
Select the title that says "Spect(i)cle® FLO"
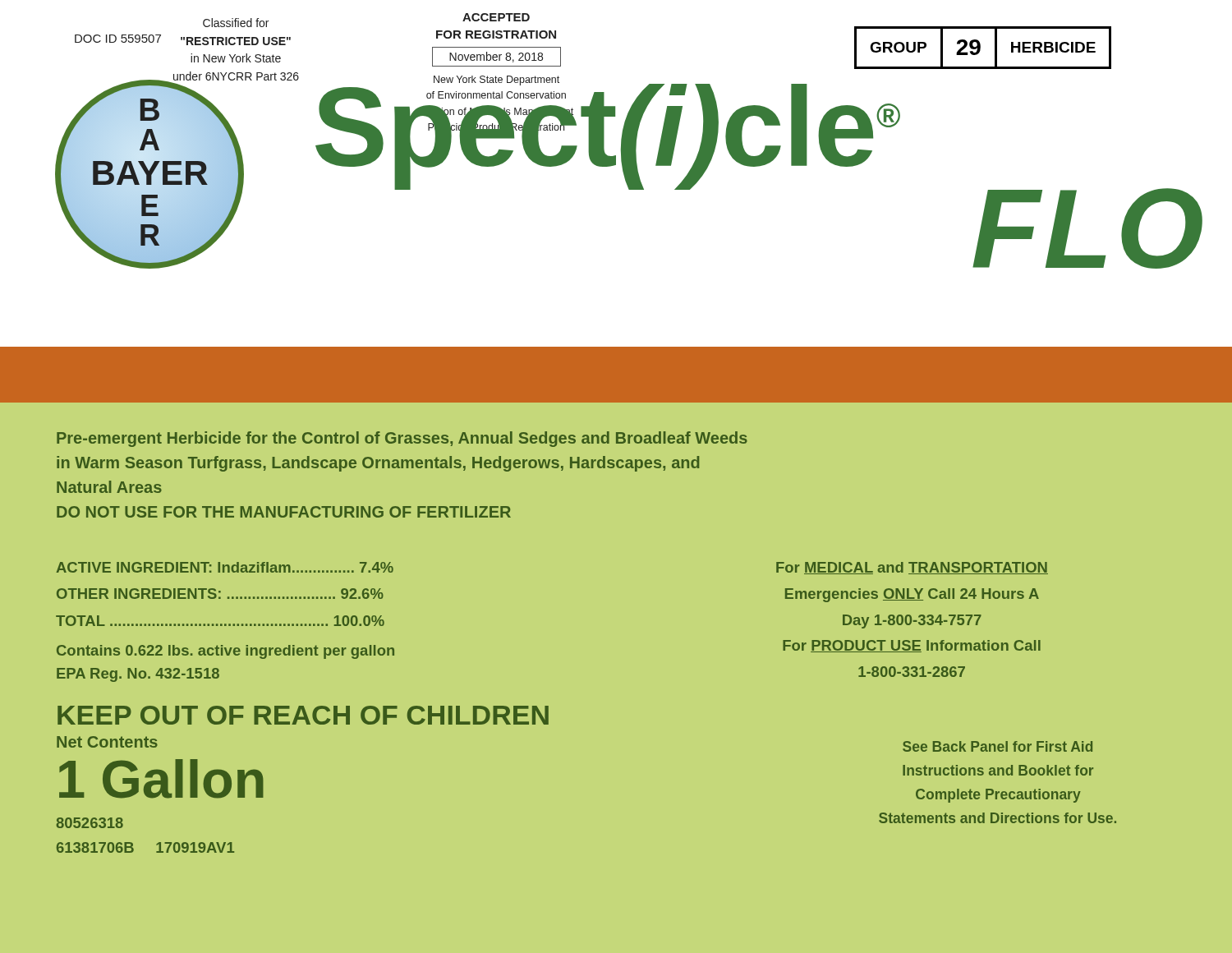tap(760, 176)
